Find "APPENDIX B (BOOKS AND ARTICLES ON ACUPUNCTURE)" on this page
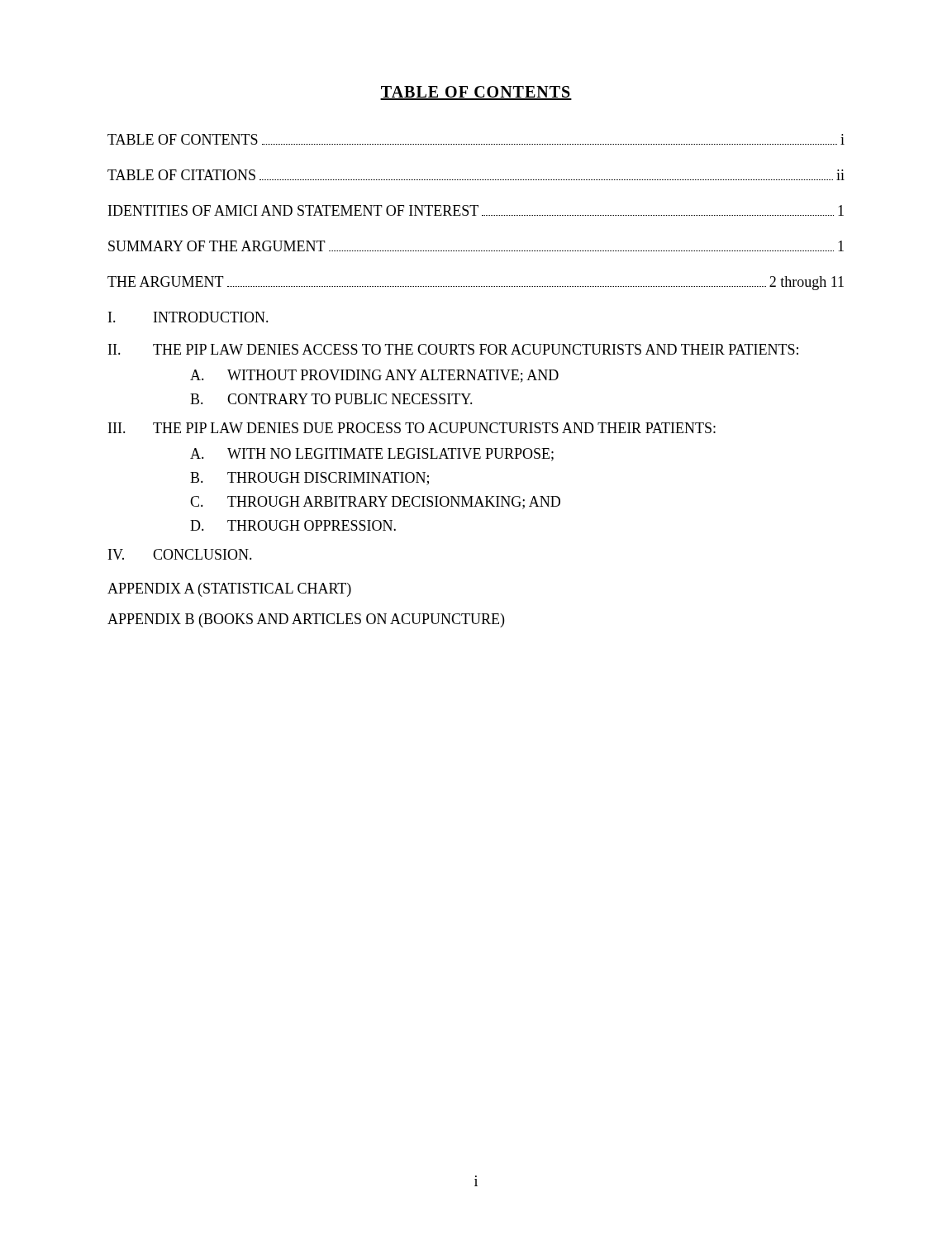952x1240 pixels. click(306, 619)
